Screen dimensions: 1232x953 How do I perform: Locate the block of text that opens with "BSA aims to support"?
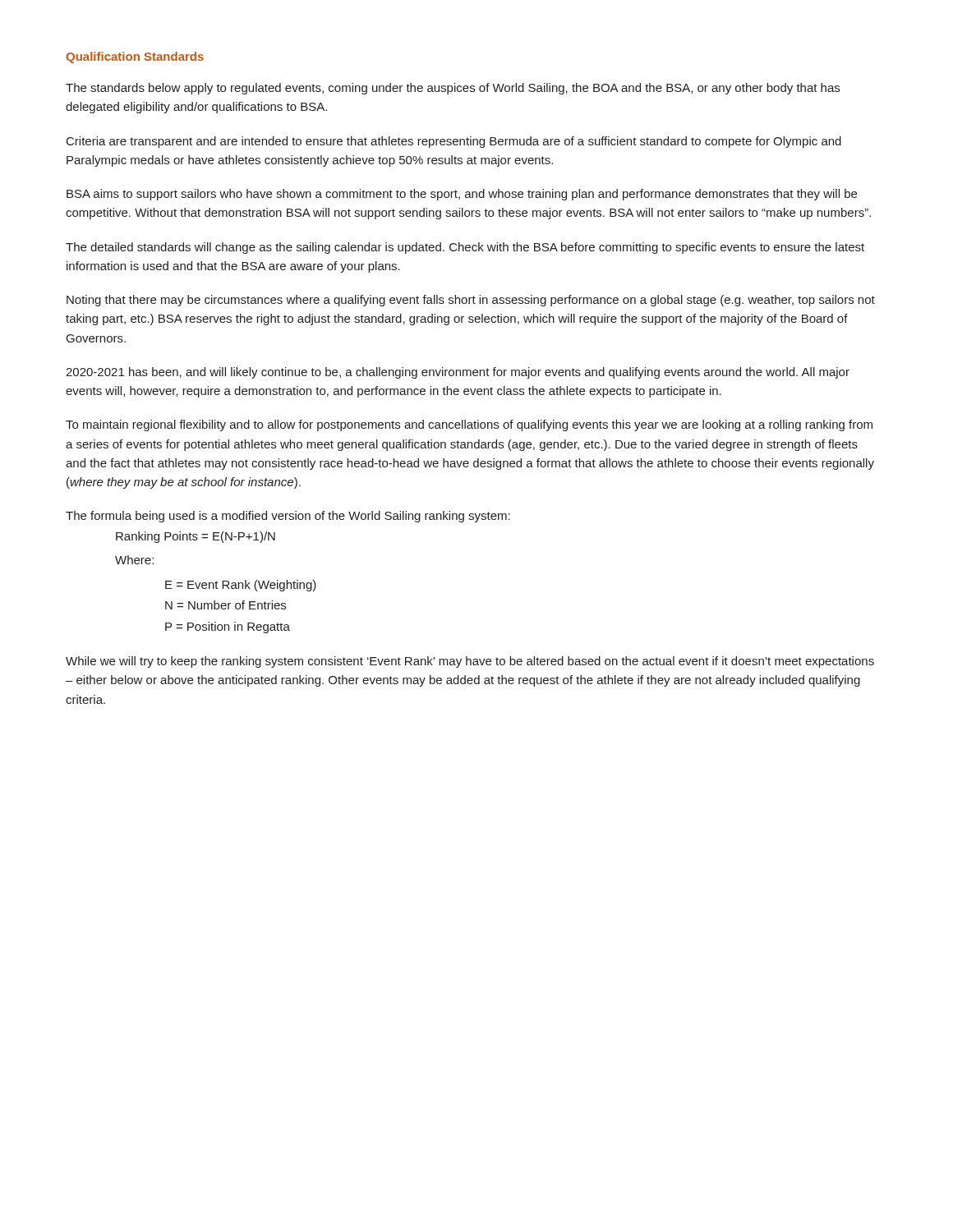469,203
